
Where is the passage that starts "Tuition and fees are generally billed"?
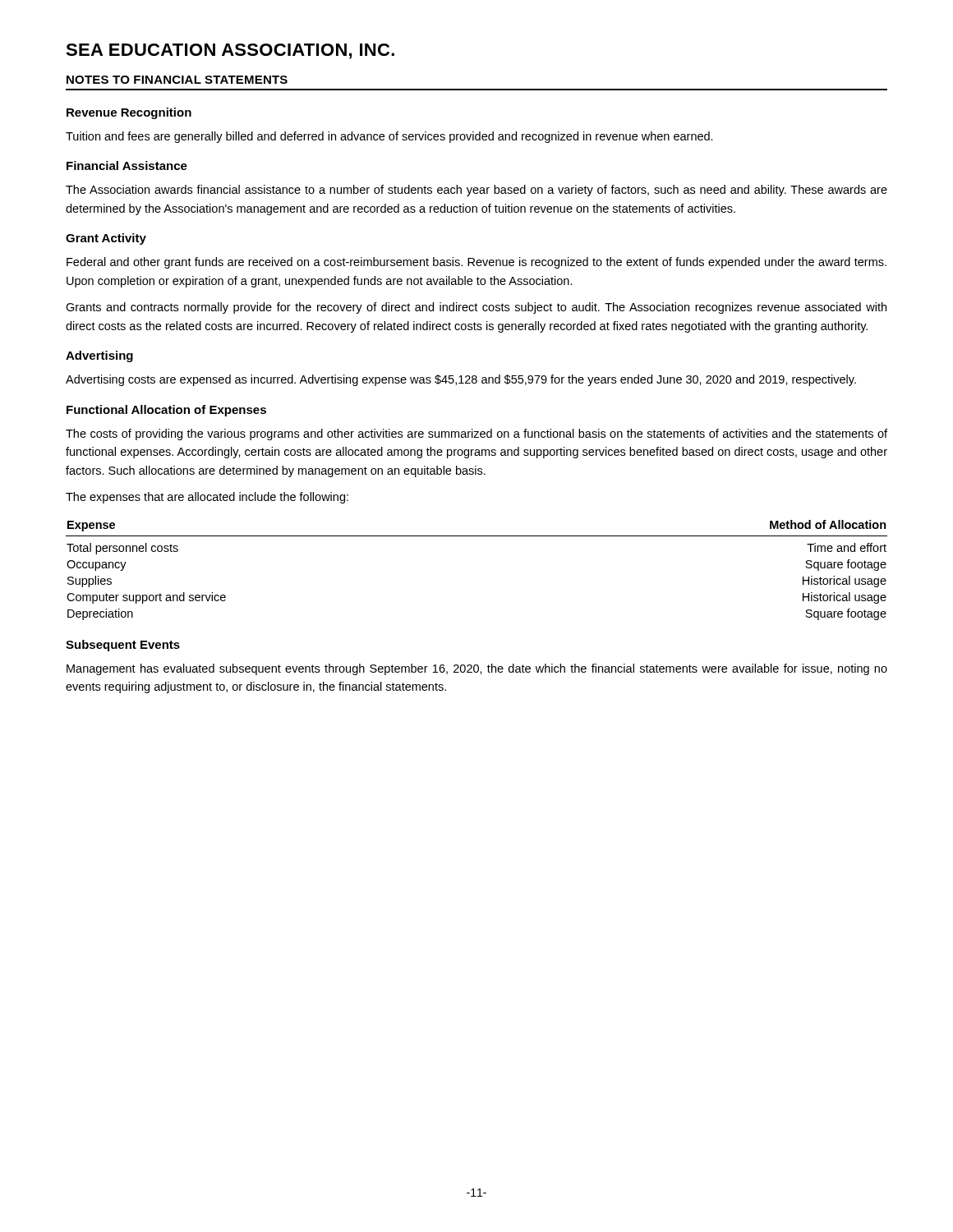390,136
